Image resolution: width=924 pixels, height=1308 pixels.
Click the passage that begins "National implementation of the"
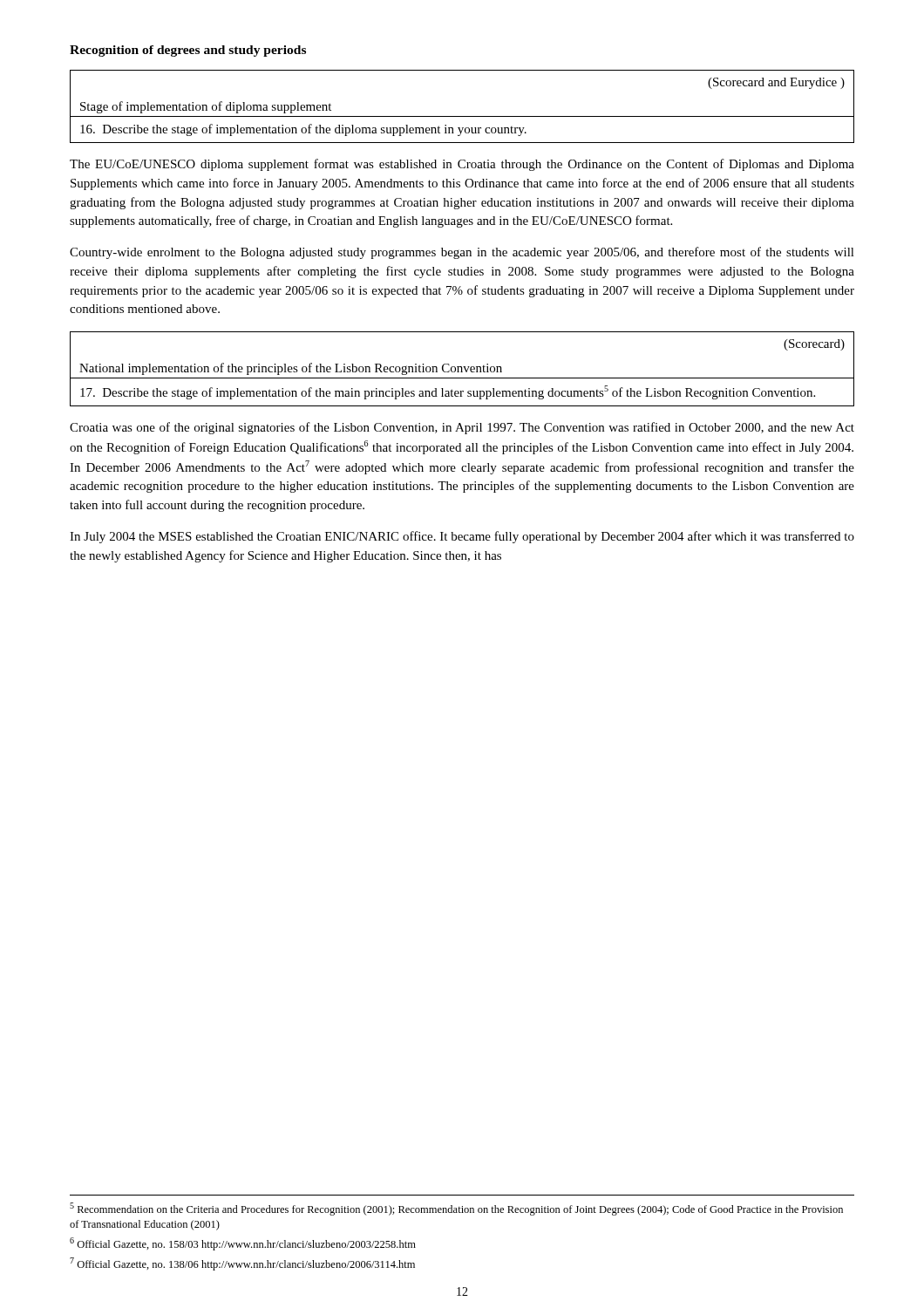[x=291, y=368]
